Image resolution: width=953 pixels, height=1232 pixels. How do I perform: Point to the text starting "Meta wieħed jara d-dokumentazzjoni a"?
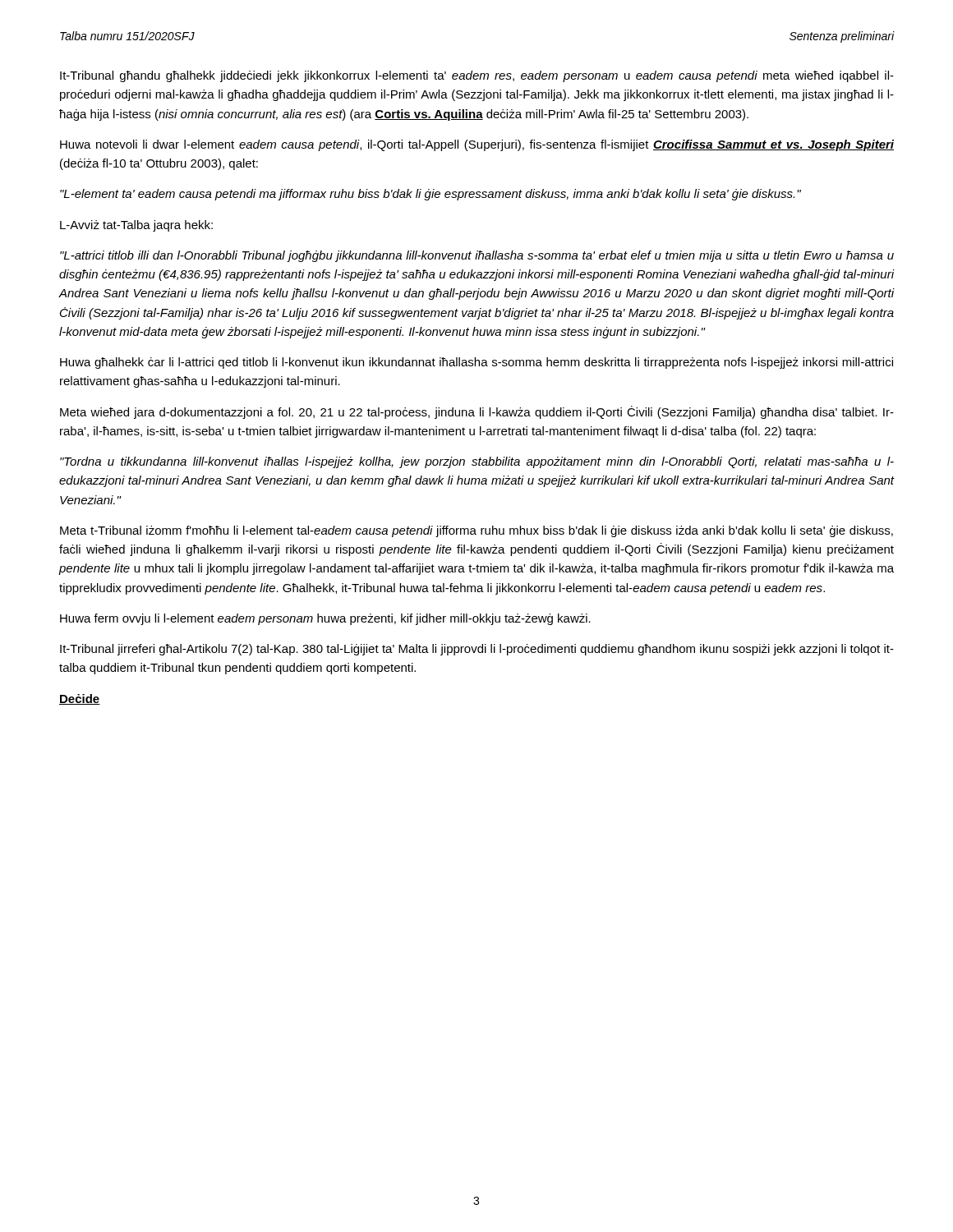[x=476, y=421]
